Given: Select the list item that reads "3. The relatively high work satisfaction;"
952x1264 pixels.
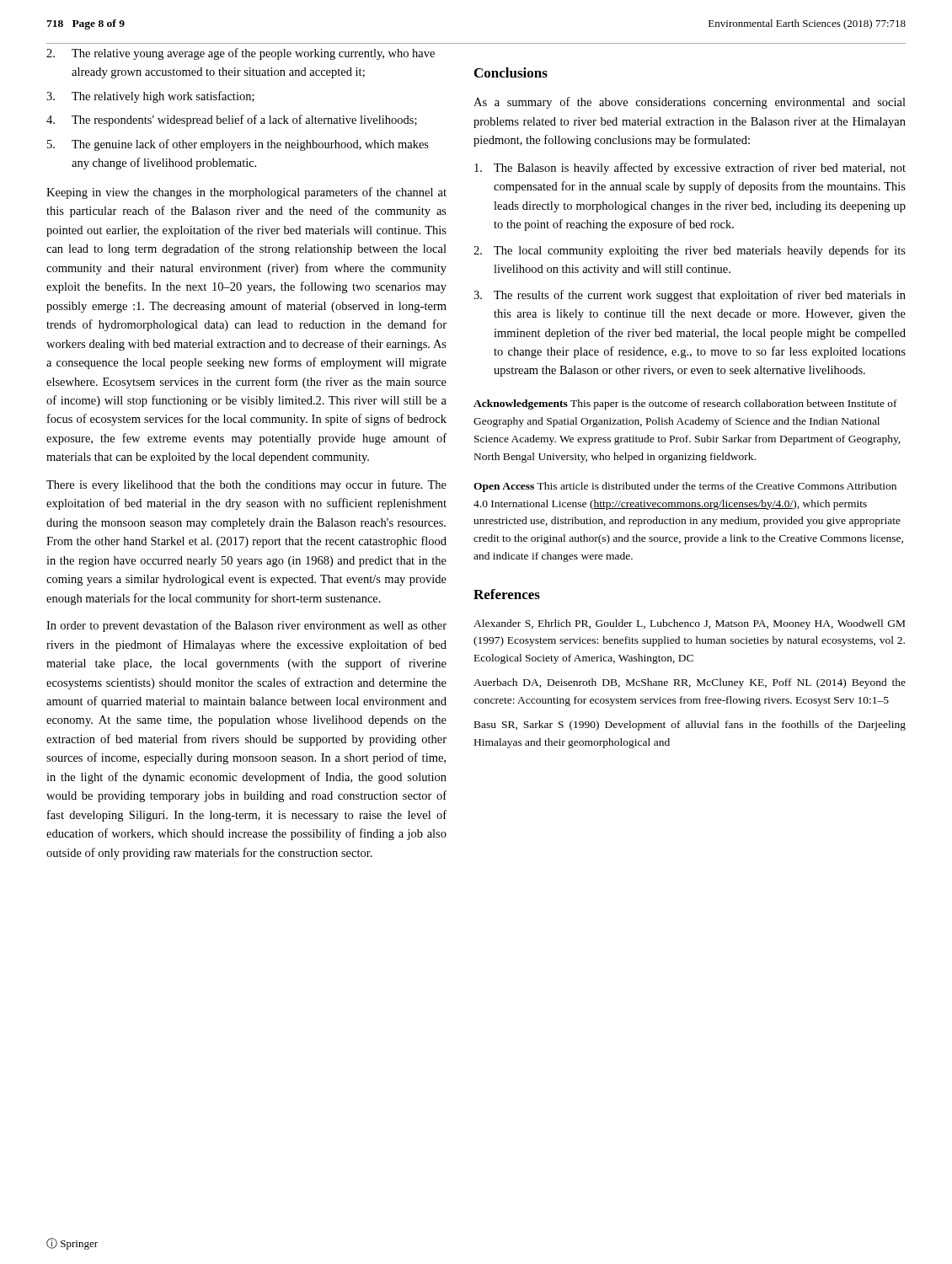Looking at the screenshot, I should [246, 96].
